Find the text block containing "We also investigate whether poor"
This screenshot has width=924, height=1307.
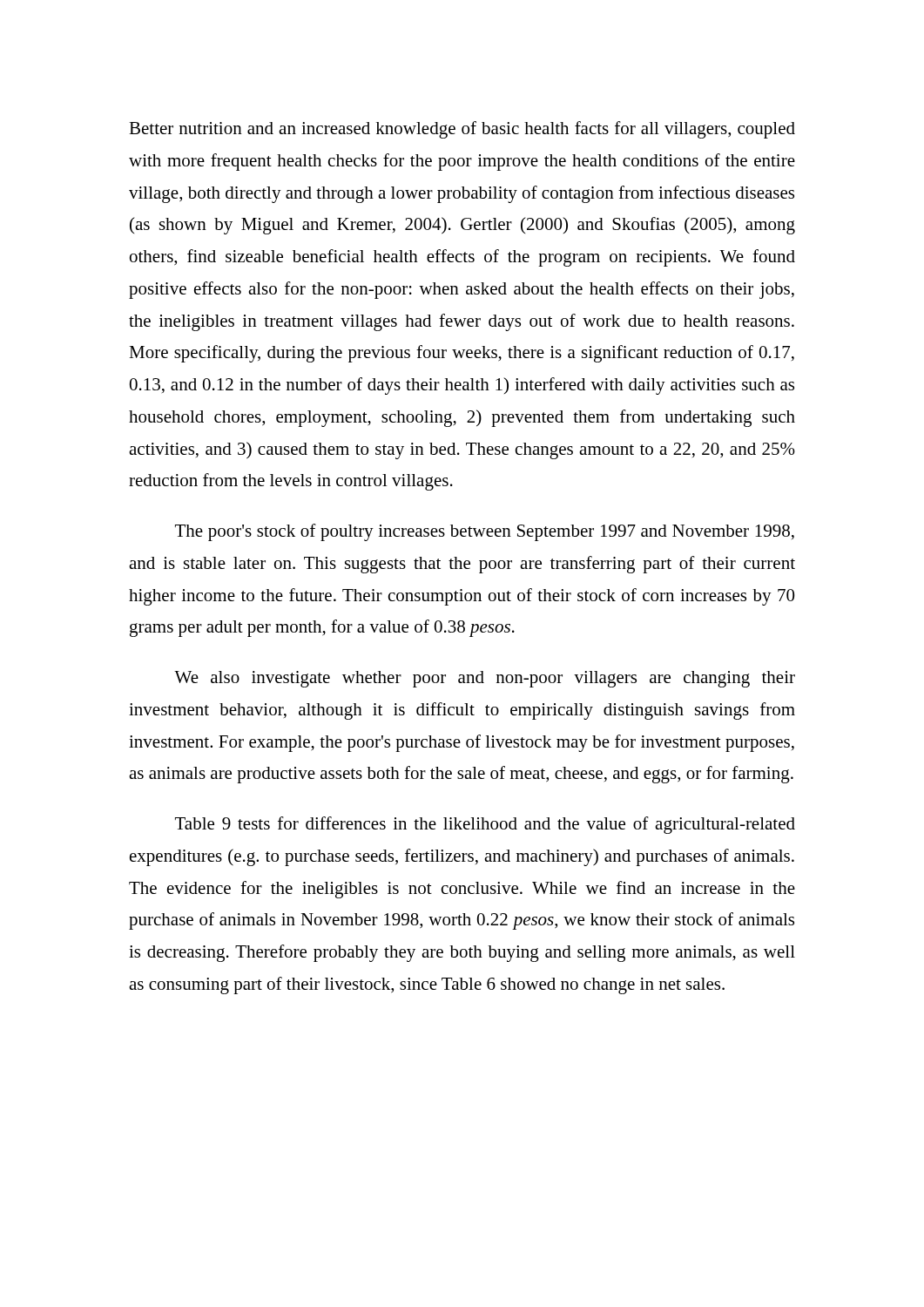click(462, 725)
